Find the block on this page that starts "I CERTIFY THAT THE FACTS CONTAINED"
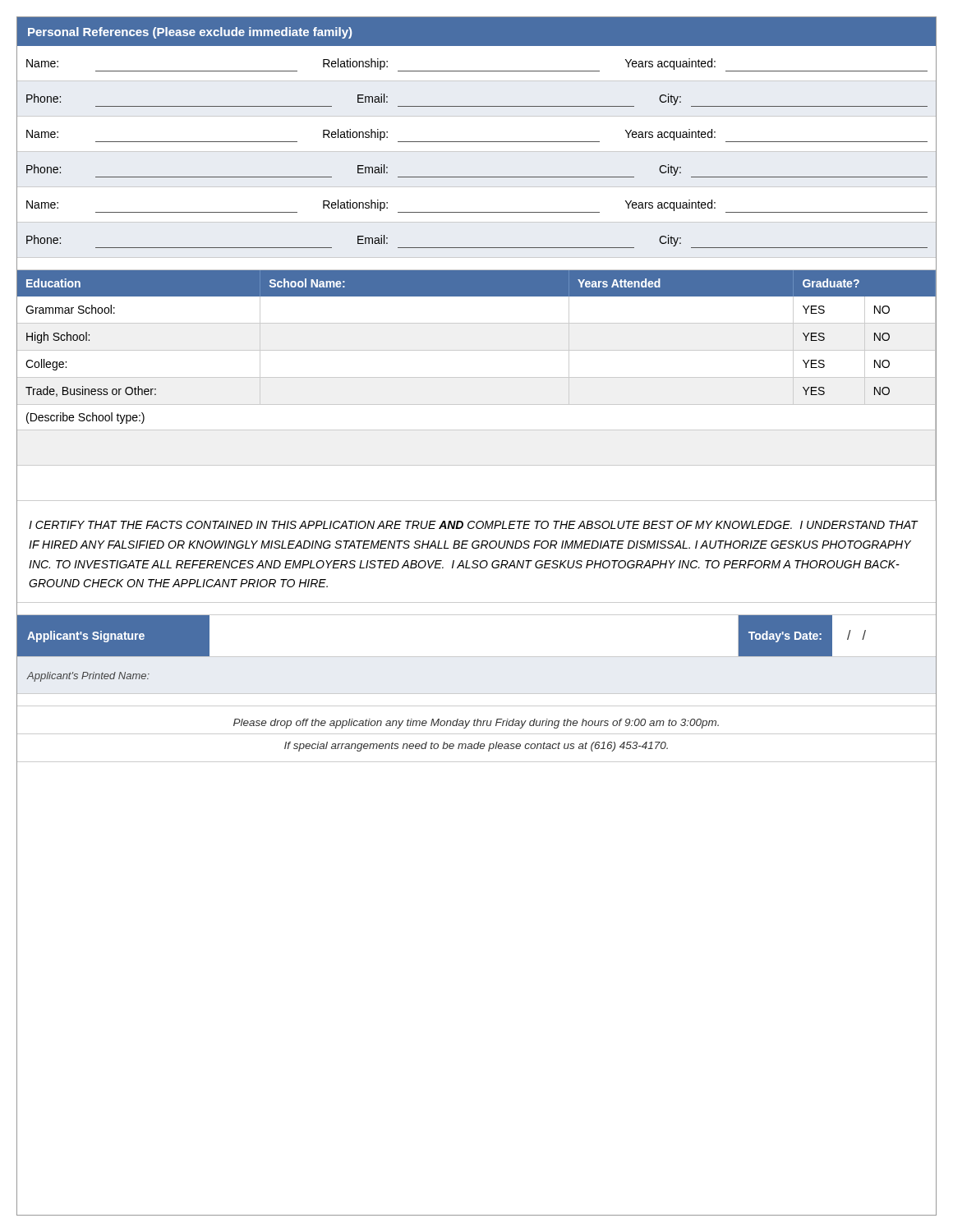The width and height of the screenshot is (953, 1232). click(473, 554)
